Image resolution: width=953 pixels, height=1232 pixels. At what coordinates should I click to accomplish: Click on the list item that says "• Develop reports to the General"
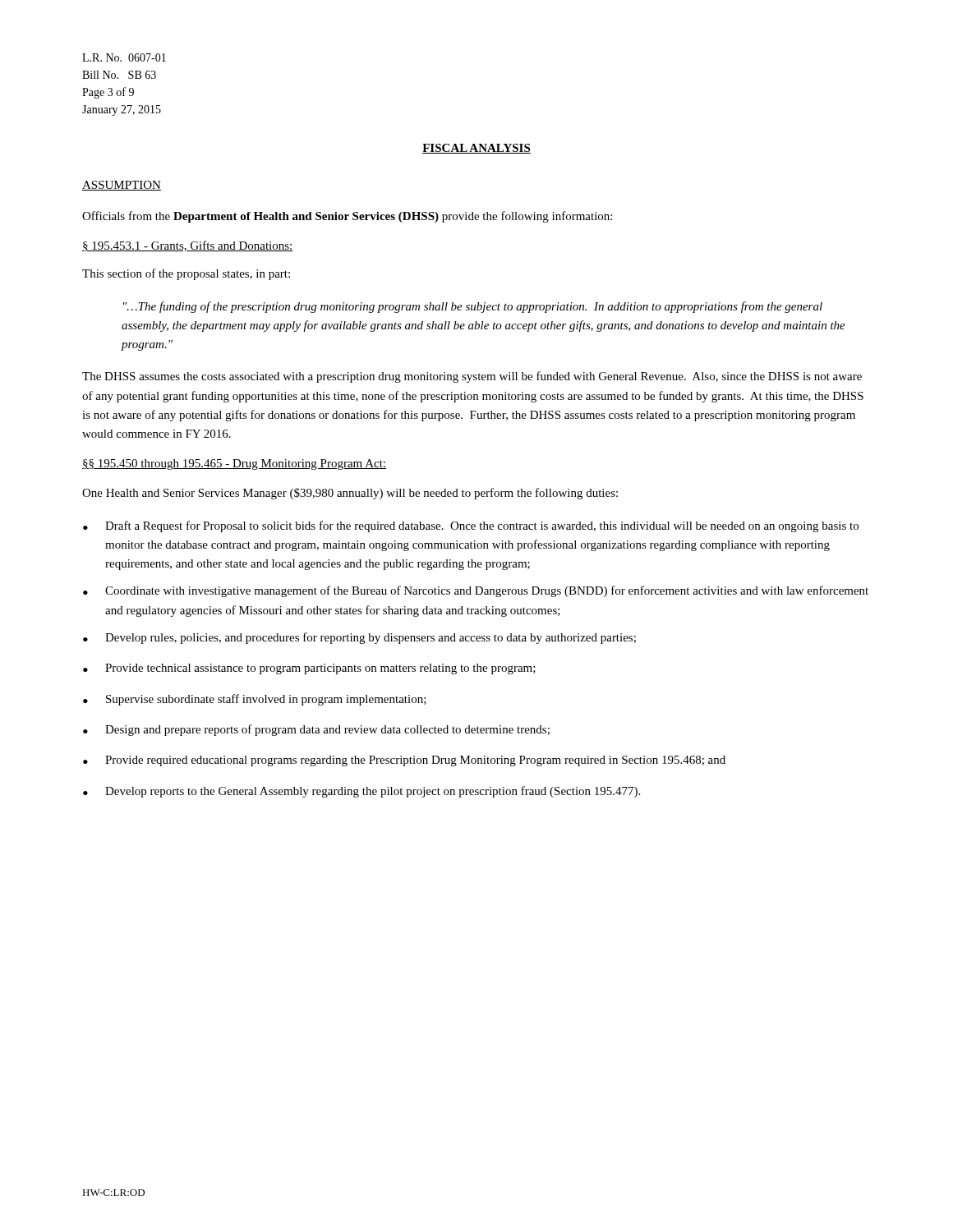click(476, 793)
